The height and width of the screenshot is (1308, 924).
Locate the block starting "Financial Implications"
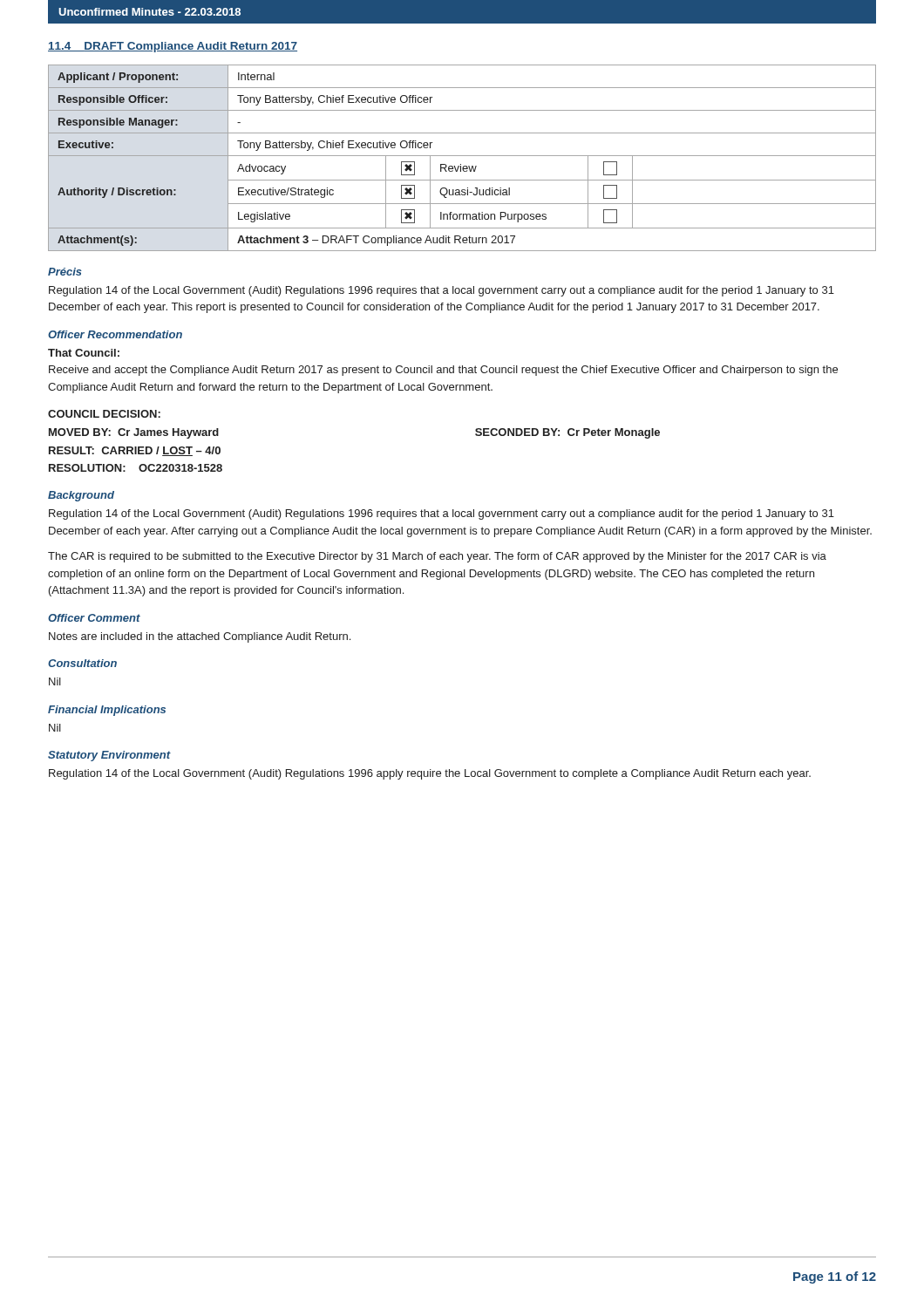[x=107, y=709]
